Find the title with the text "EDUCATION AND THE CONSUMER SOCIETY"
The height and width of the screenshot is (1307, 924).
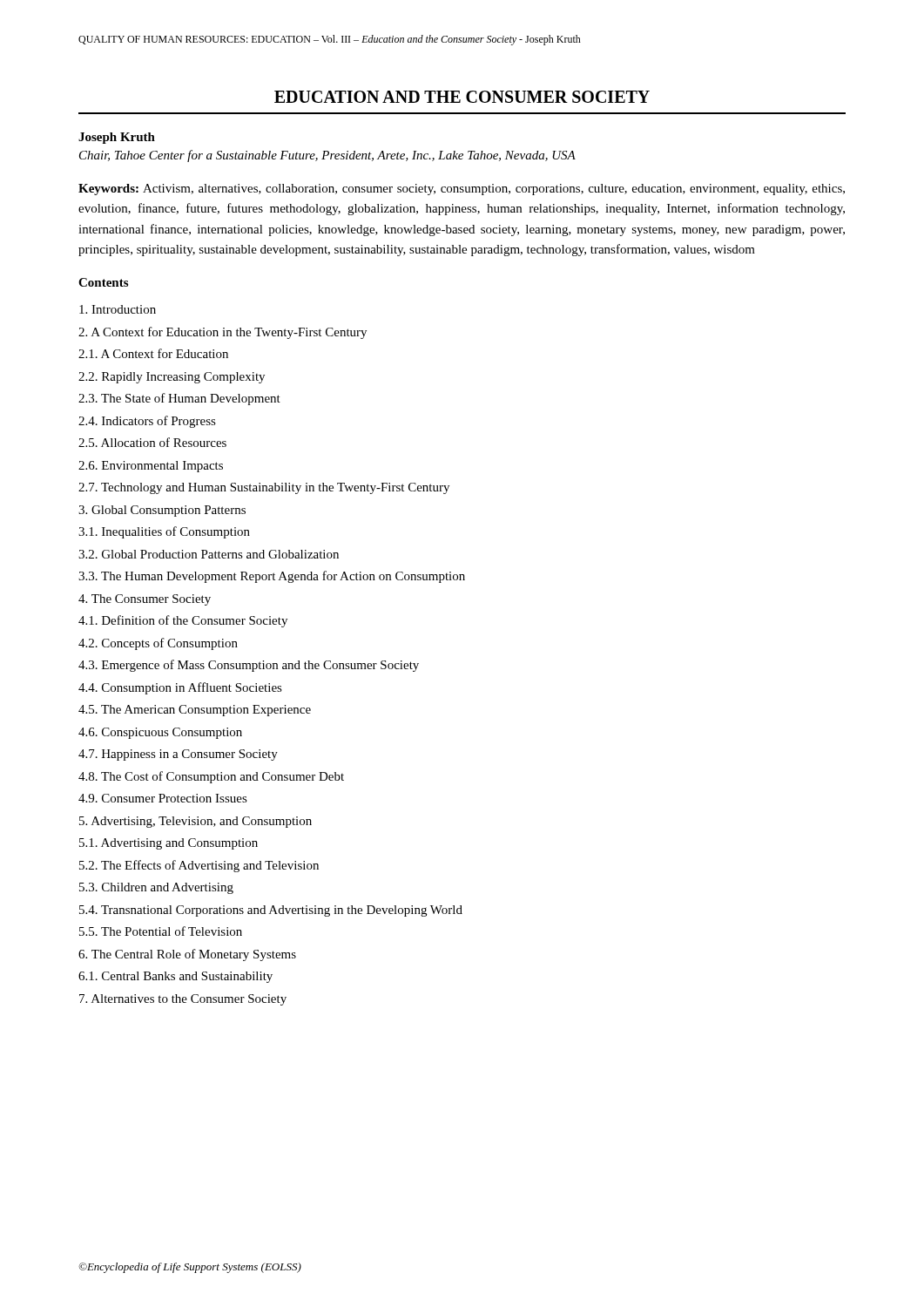pyautogui.click(x=462, y=101)
